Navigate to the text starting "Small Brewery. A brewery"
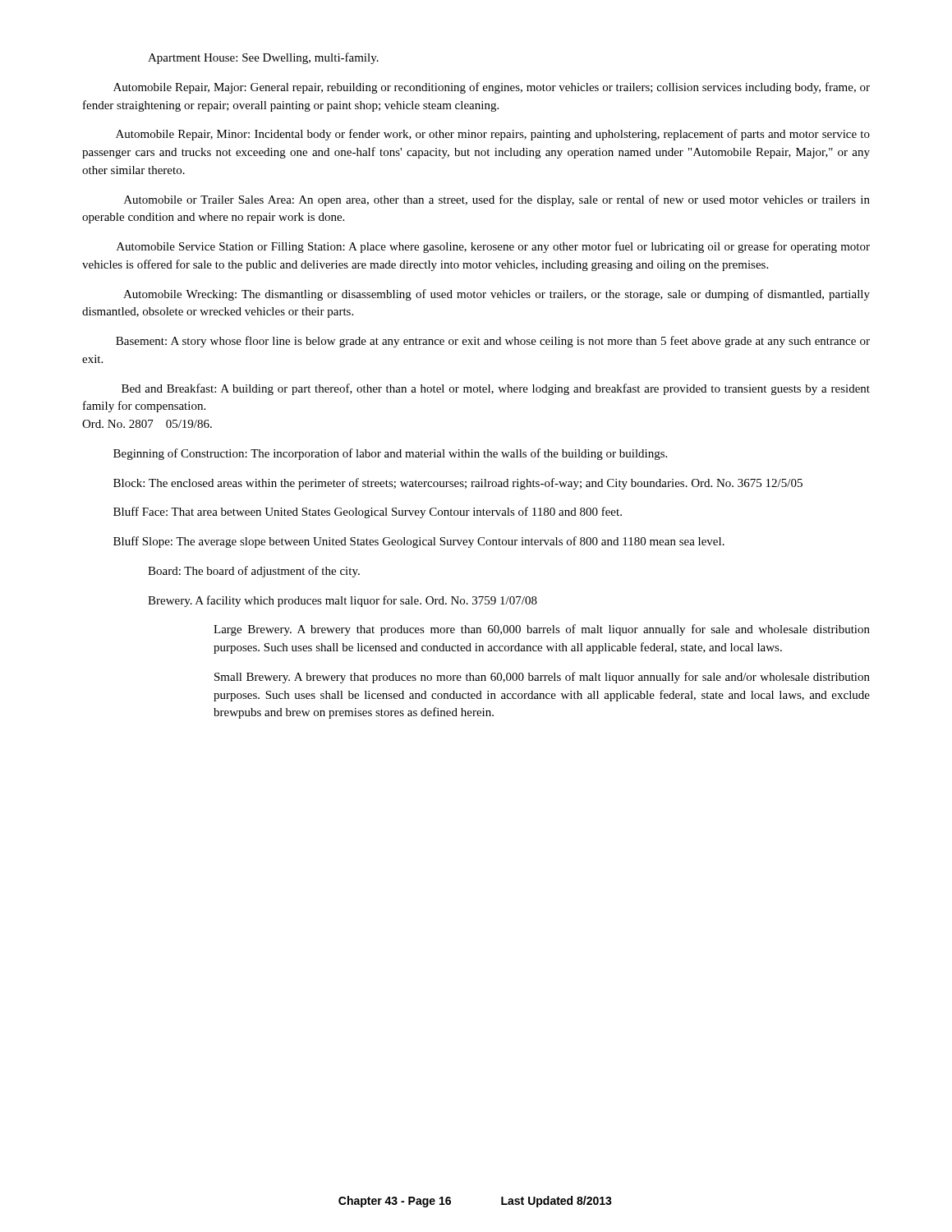952x1232 pixels. coord(542,694)
